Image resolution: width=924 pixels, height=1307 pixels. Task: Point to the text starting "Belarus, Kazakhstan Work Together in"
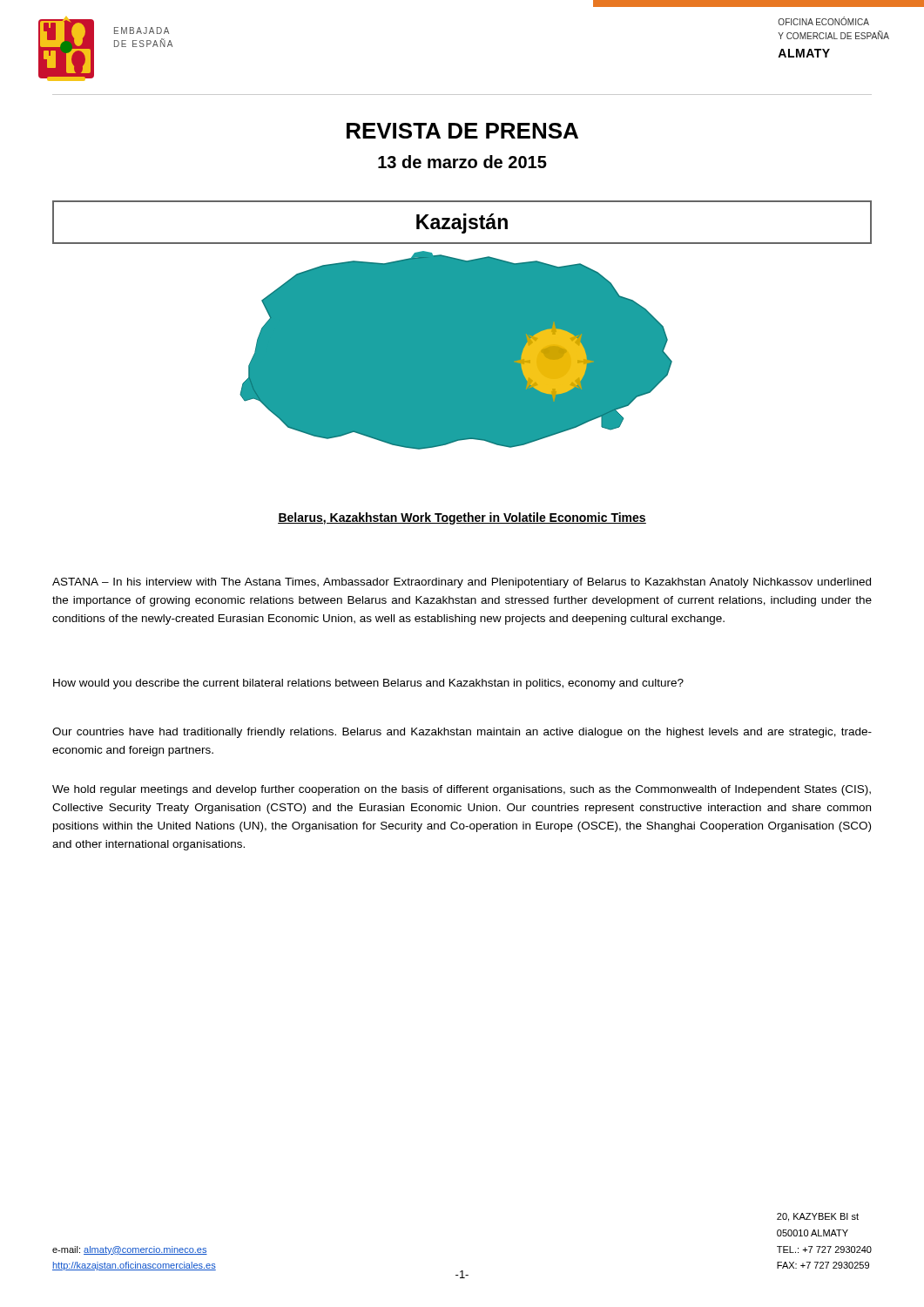point(462,518)
